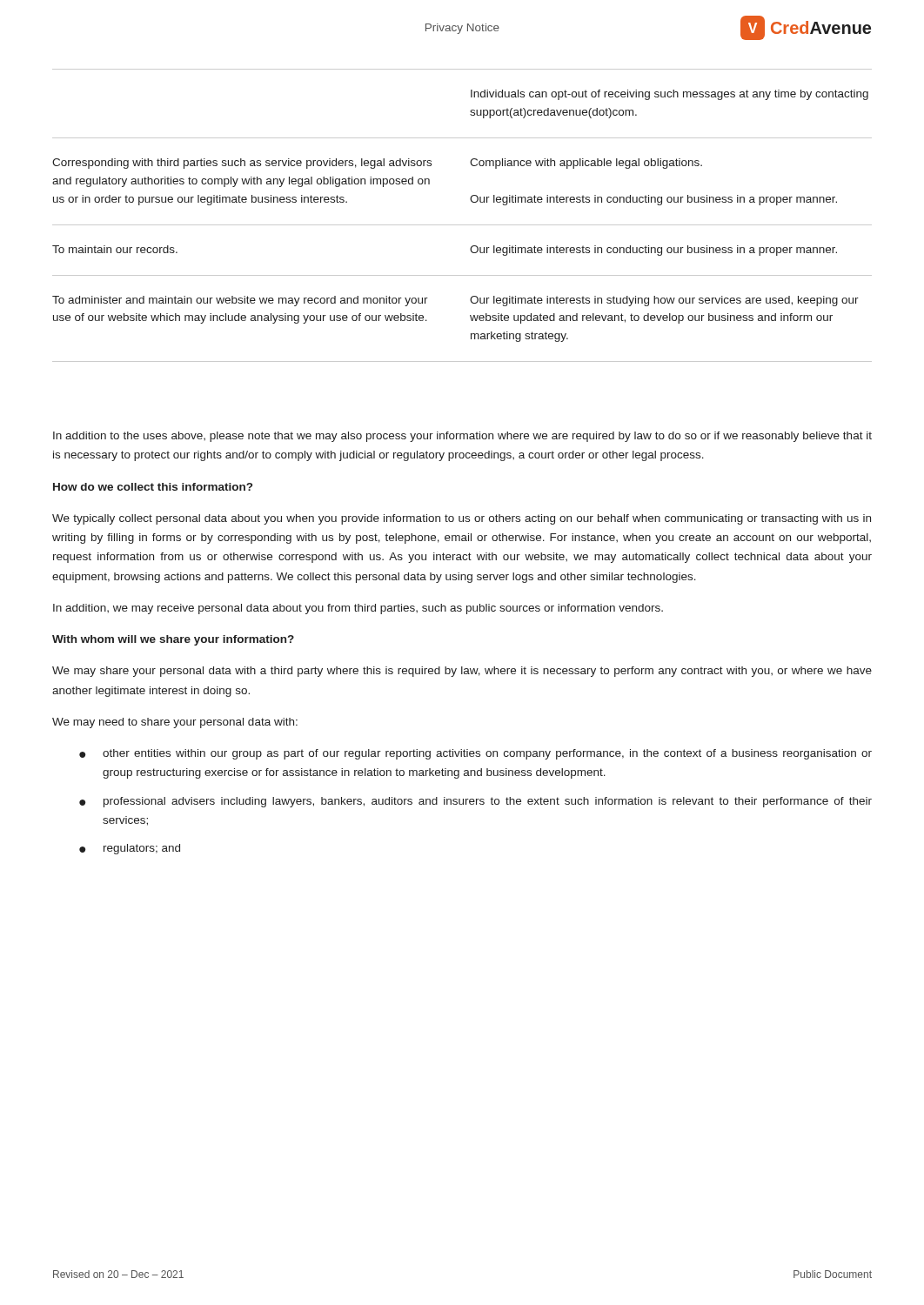Locate the text "How do we collect this information?"
Image resolution: width=924 pixels, height=1305 pixels.
pyautogui.click(x=153, y=487)
